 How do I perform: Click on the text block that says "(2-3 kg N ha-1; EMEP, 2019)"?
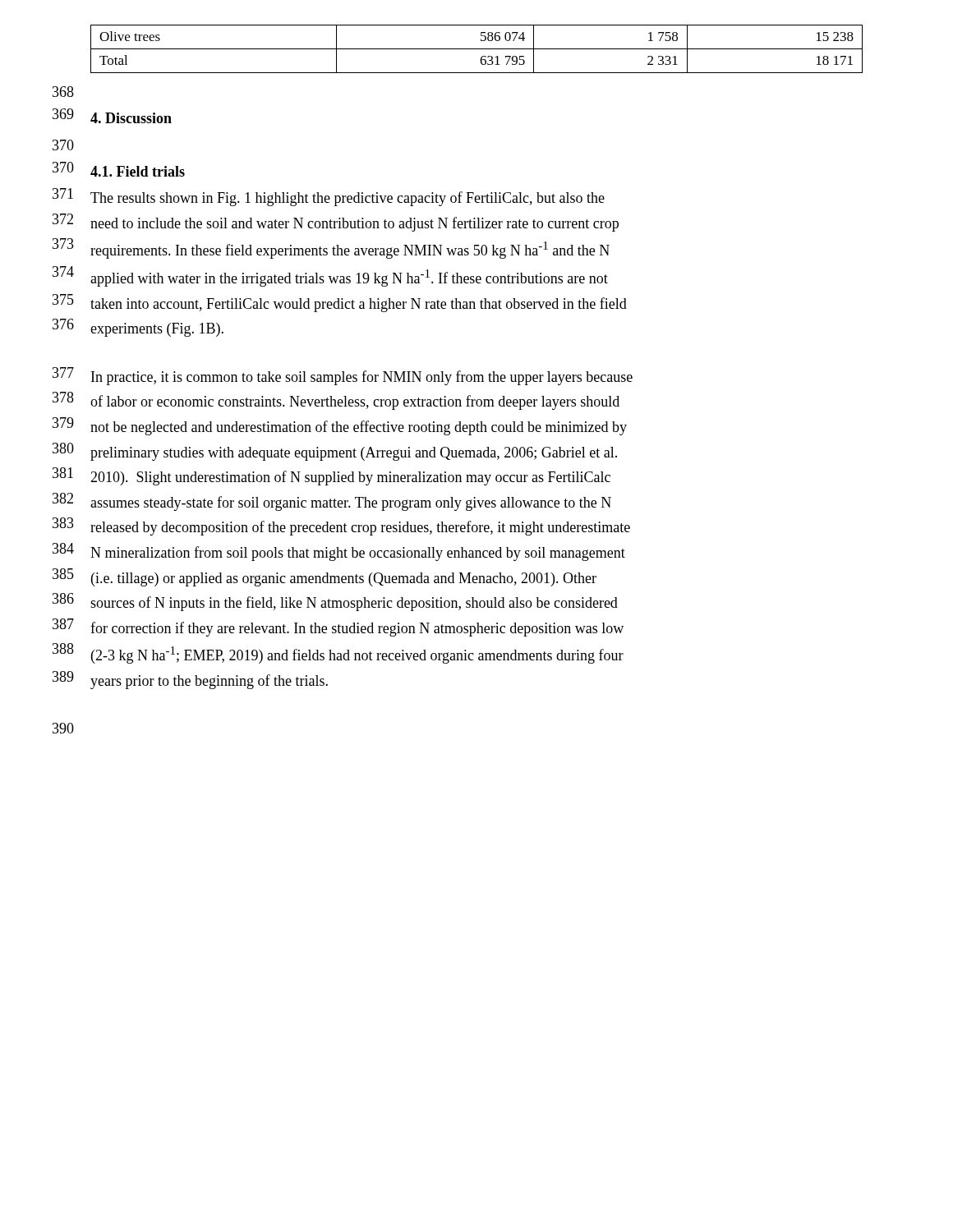[357, 654]
